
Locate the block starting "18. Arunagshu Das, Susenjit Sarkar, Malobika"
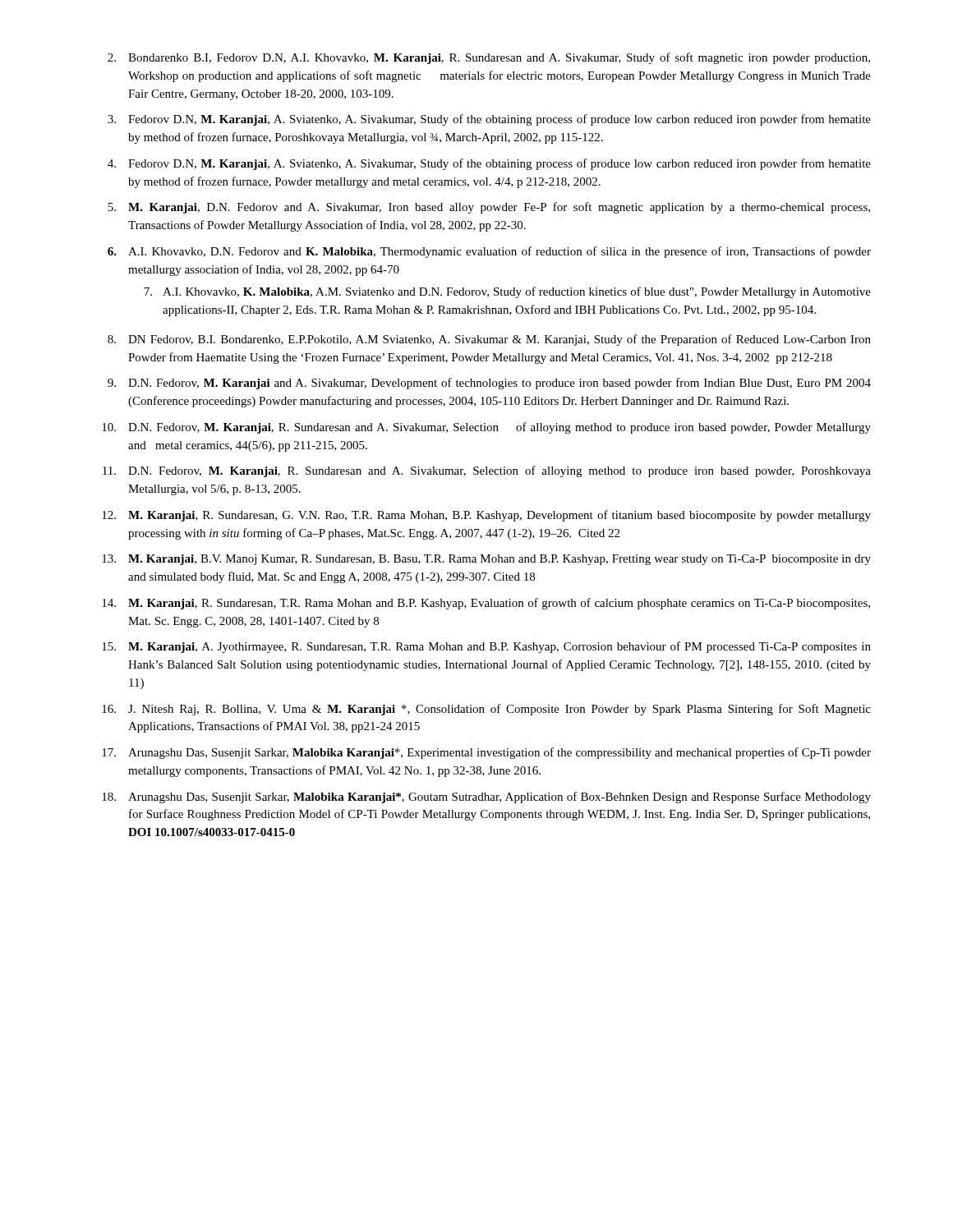pos(476,815)
